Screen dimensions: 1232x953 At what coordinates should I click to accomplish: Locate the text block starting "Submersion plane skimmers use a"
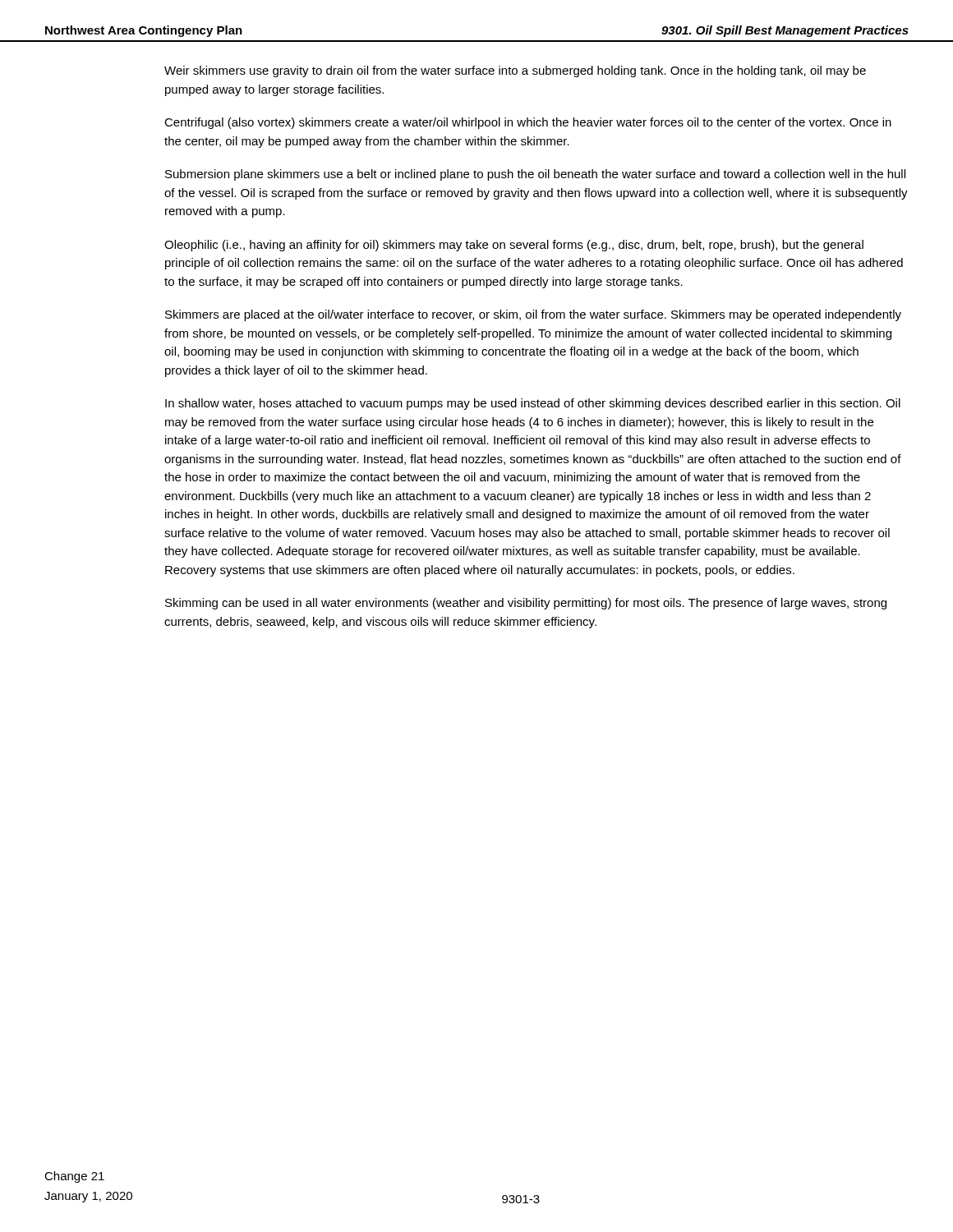coord(536,193)
